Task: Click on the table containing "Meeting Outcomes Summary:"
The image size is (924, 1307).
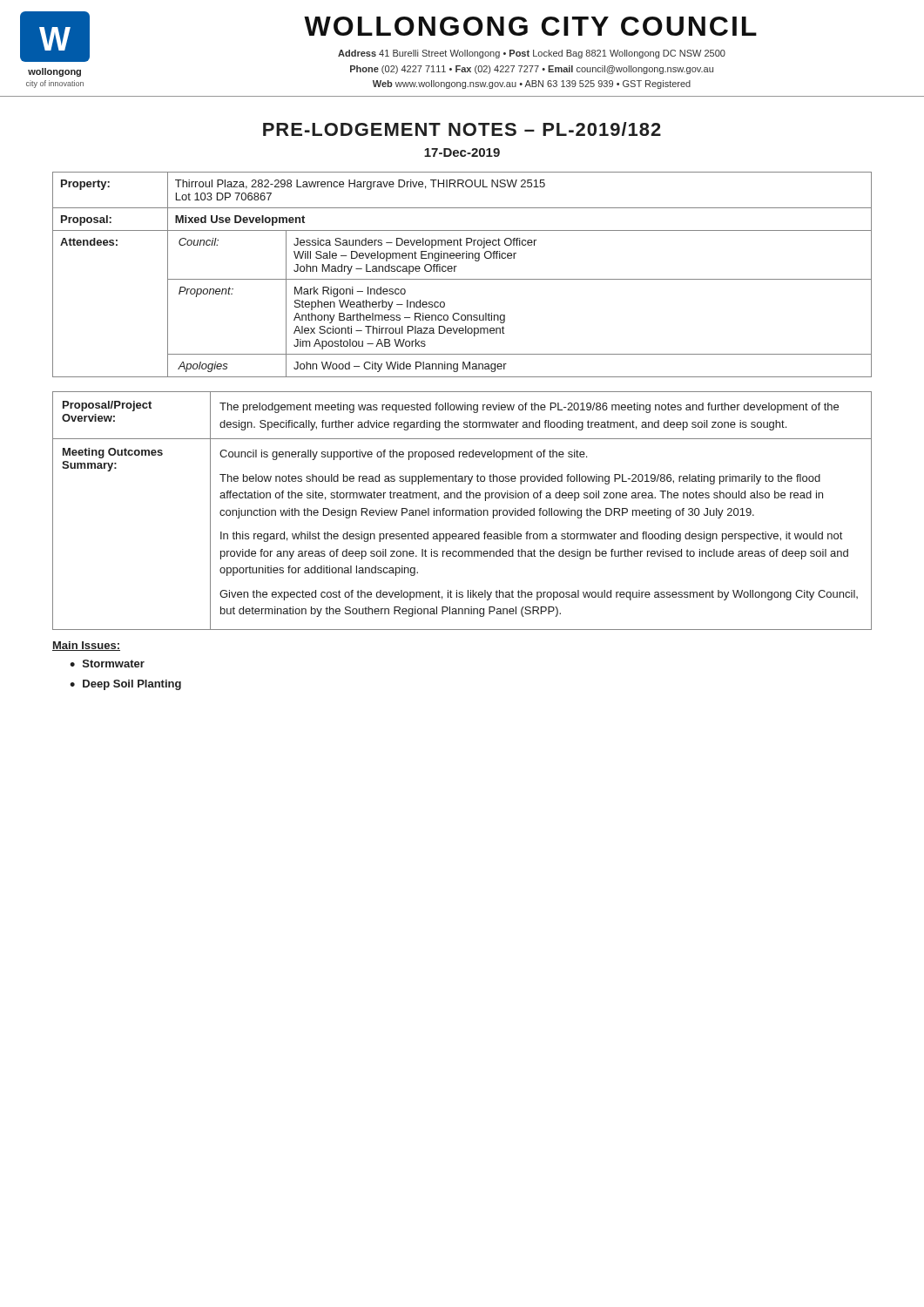Action: tap(462, 510)
